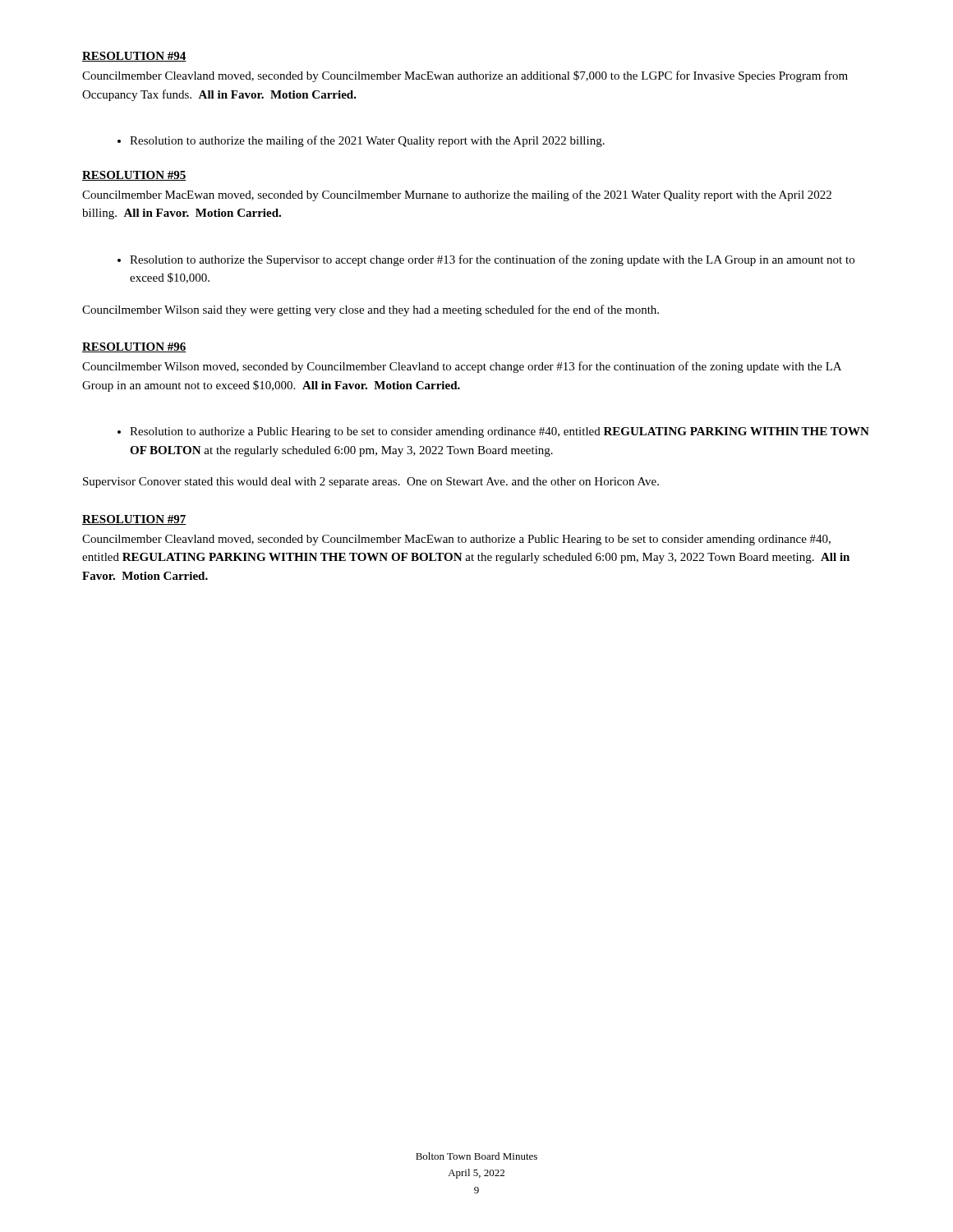This screenshot has width=953, height=1232.
Task: Navigate to the text starting "RESOLUTION #97"
Action: 134,519
